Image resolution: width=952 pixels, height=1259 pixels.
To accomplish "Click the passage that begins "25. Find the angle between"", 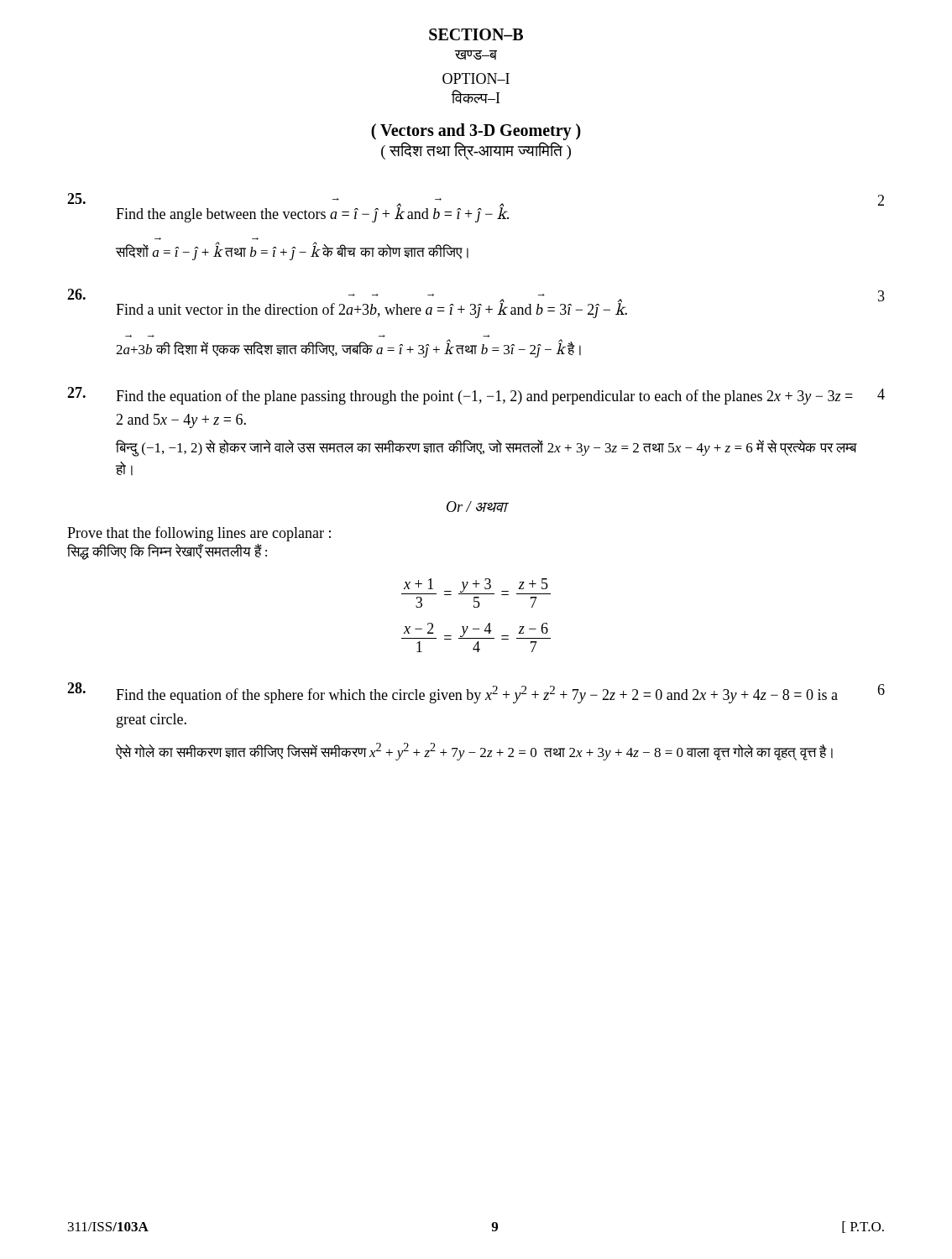I will (x=476, y=227).
